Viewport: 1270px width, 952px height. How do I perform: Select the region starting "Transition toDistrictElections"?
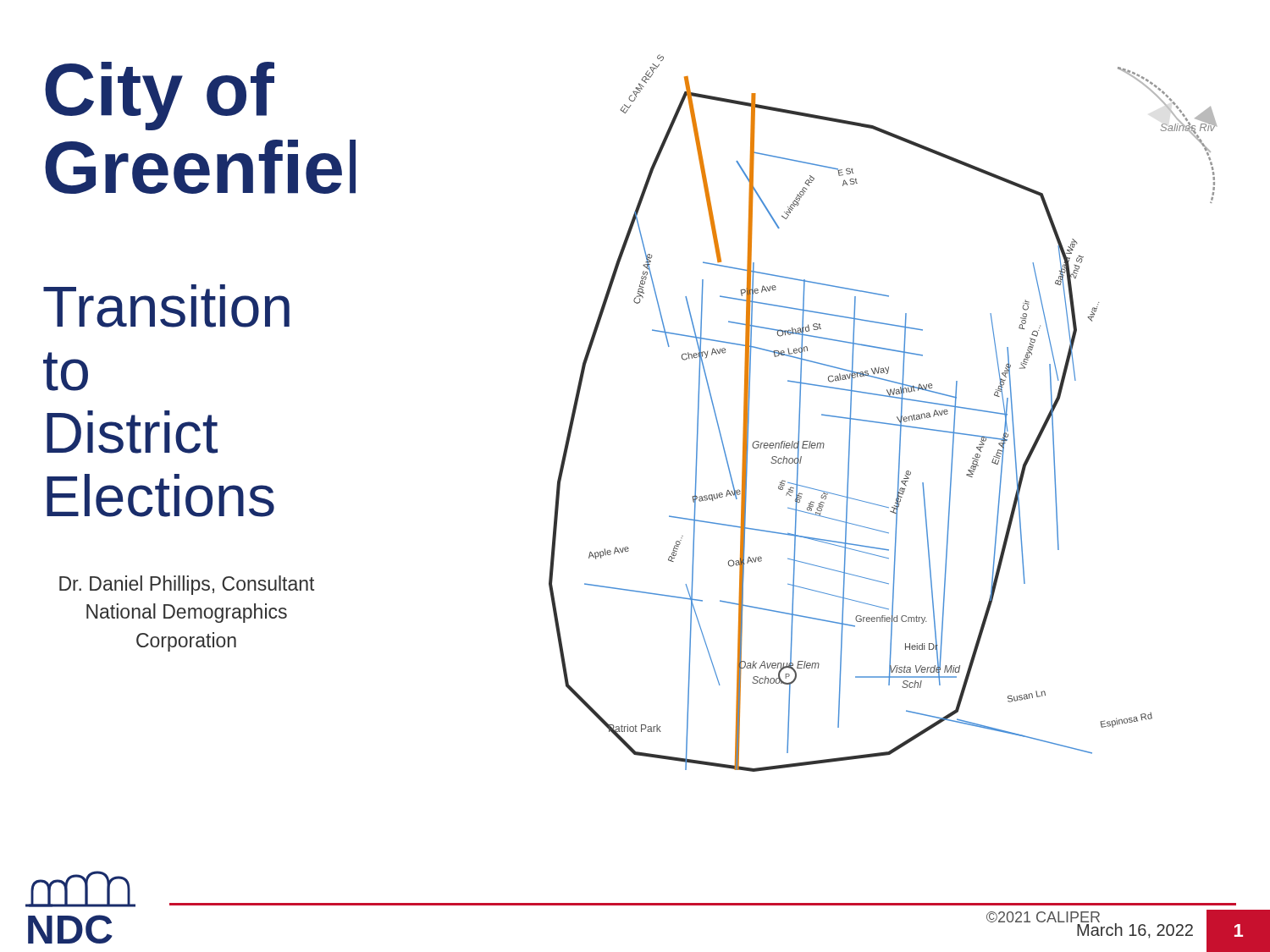click(186, 401)
